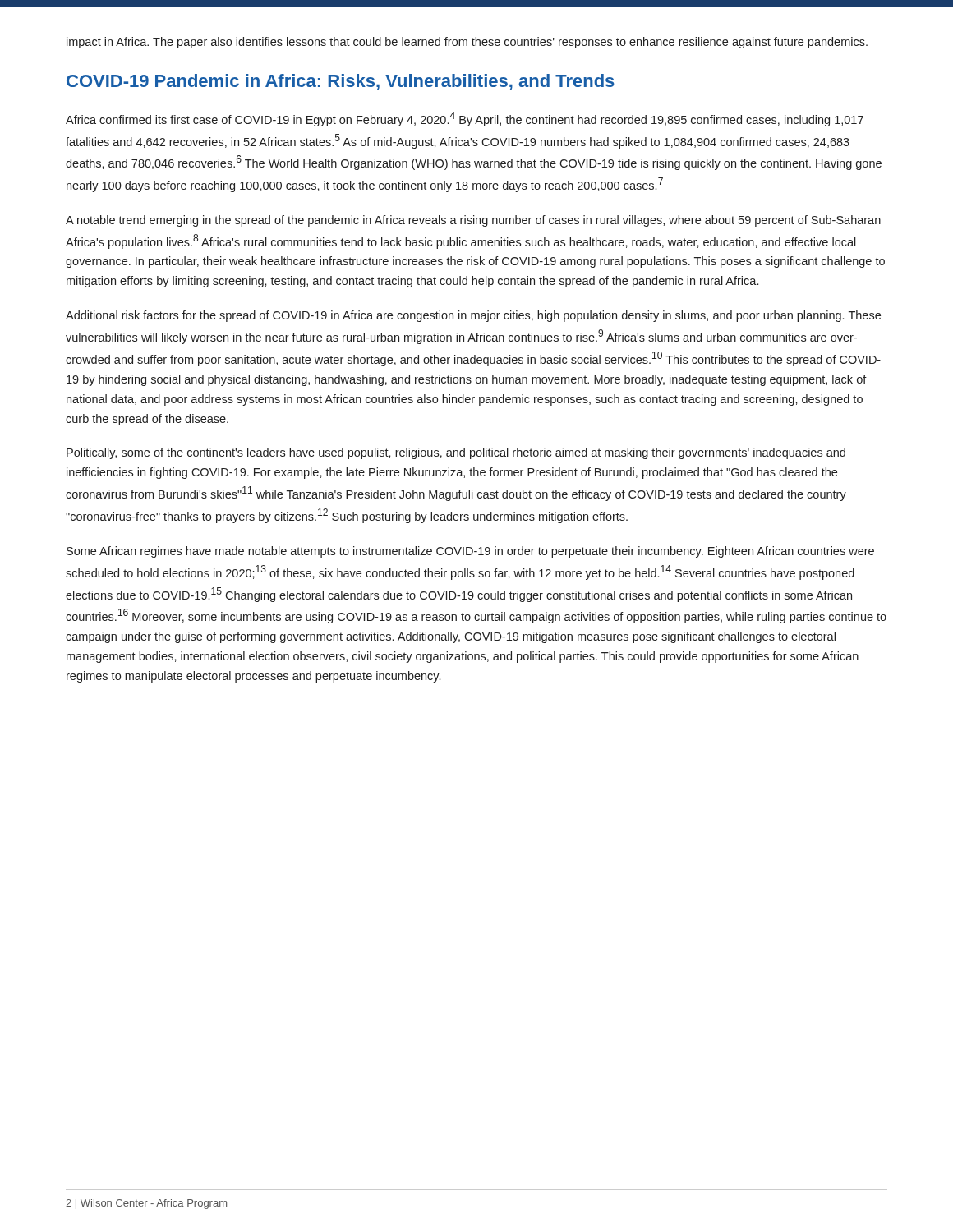
Task: Find the block on this page that starts "Additional risk factors"
Action: pos(474,367)
